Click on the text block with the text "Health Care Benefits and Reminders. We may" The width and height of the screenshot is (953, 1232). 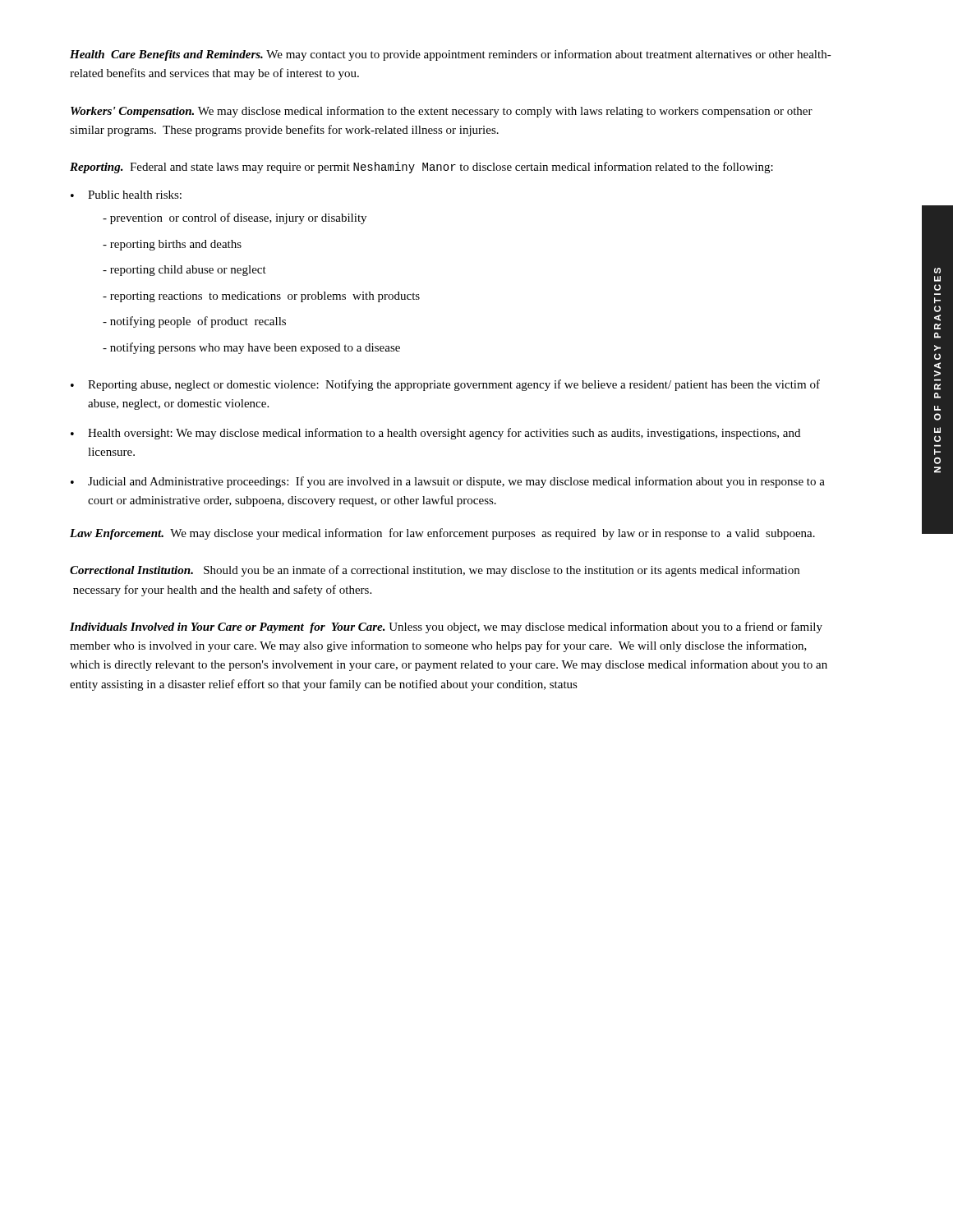(x=452, y=64)
